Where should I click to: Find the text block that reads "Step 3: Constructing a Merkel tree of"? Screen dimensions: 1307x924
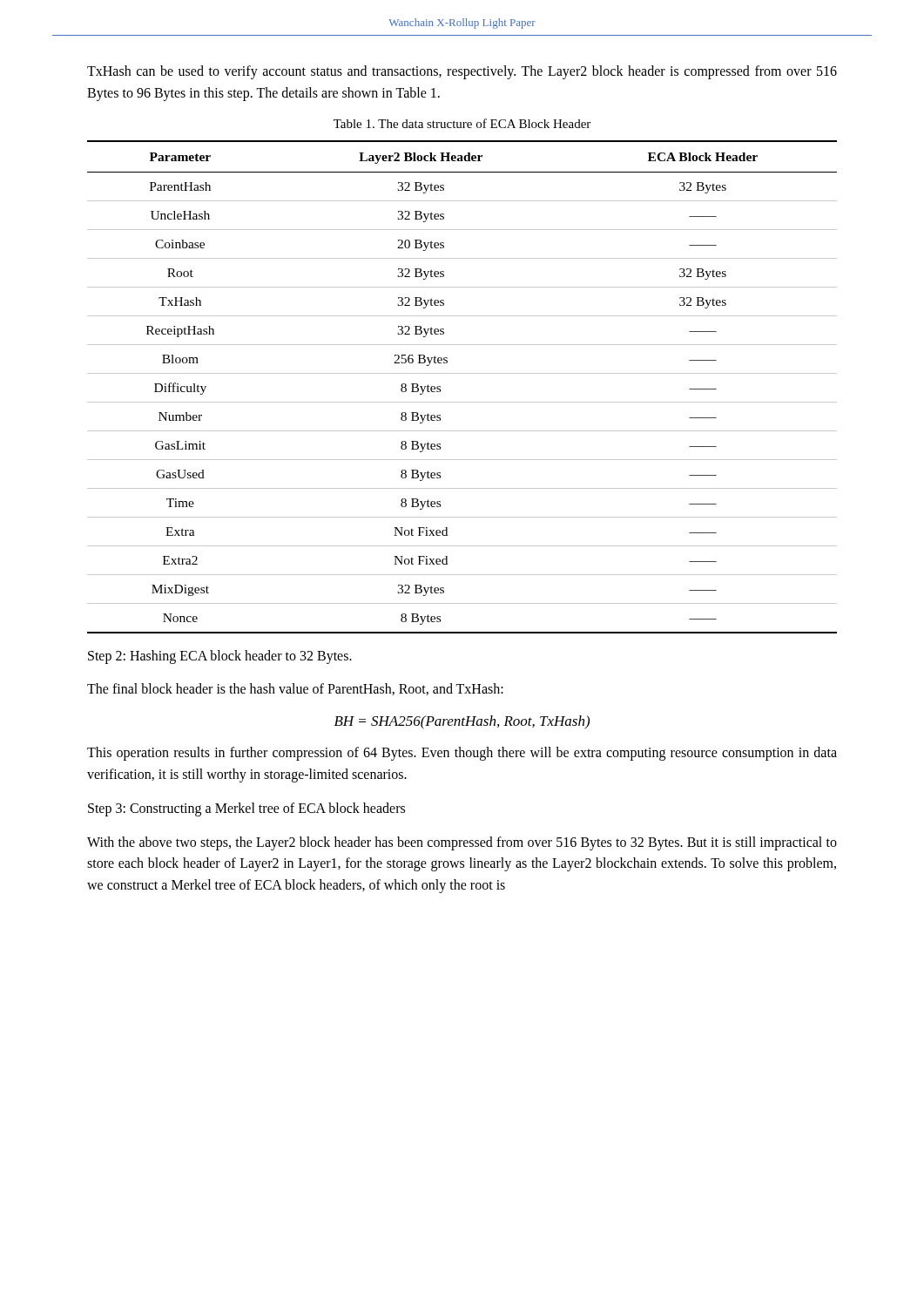tap(246, 808)
